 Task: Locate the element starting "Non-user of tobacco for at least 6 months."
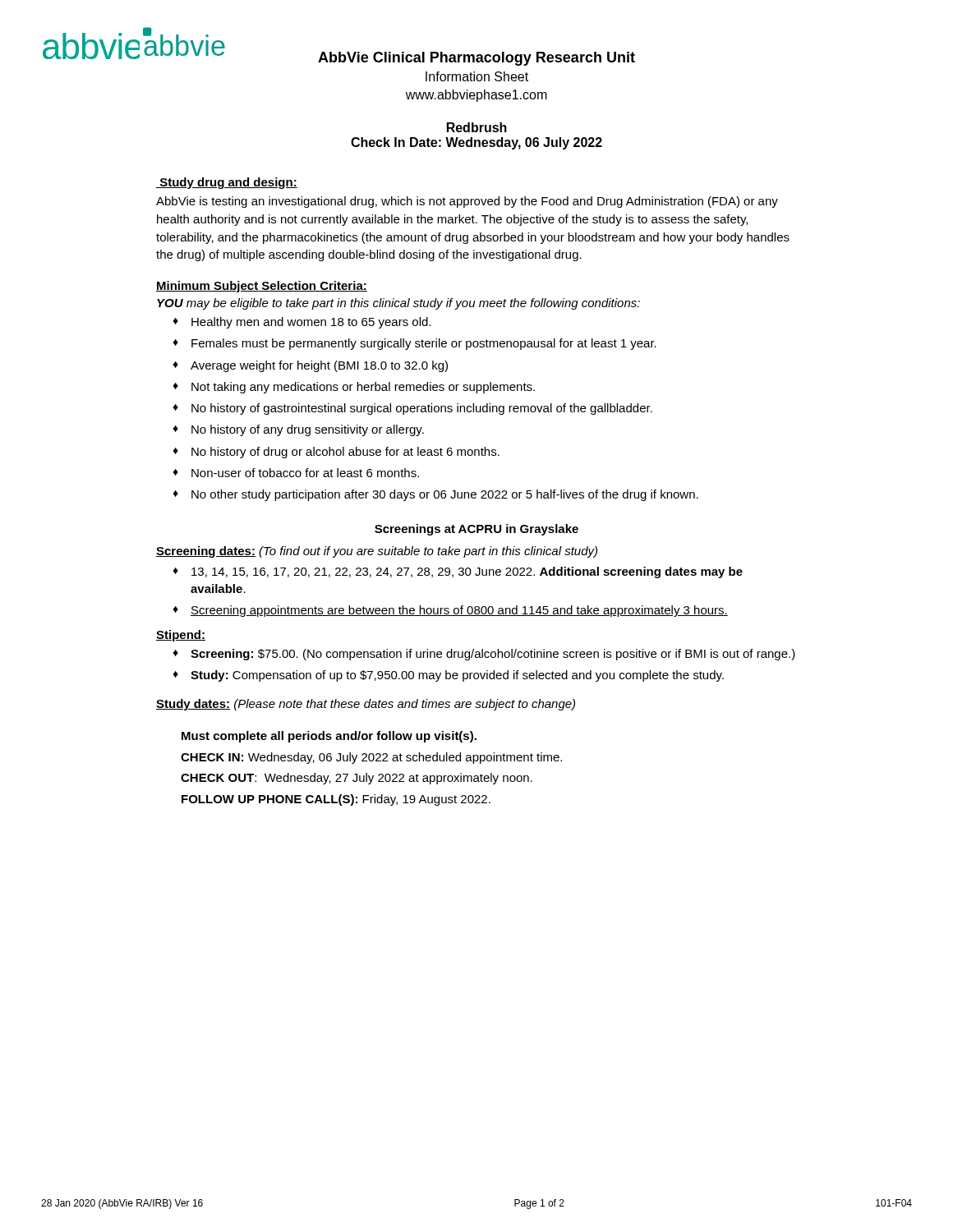[x=305, y=473]
